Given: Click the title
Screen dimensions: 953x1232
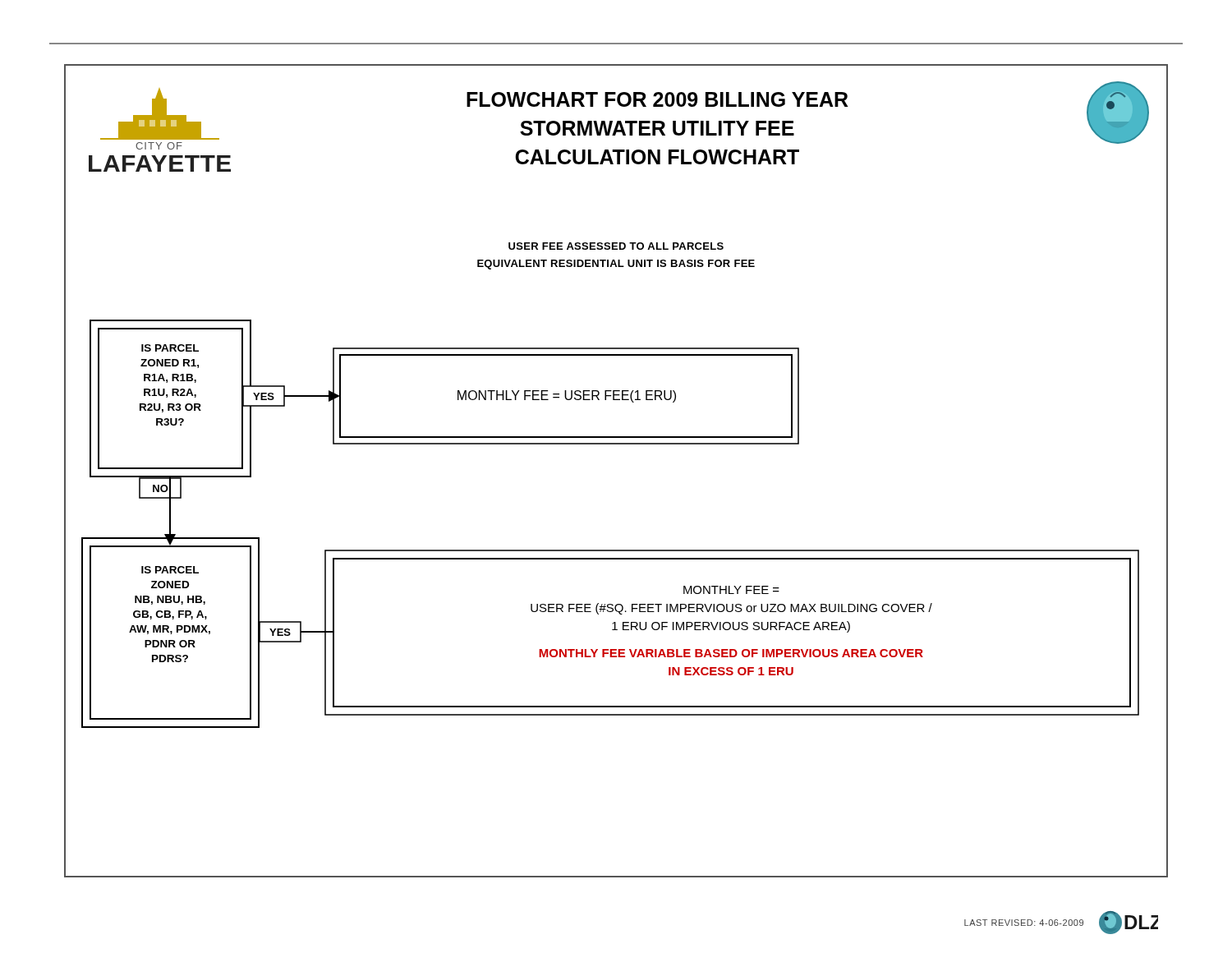Looking at the screenshot, I should [657, 129].
